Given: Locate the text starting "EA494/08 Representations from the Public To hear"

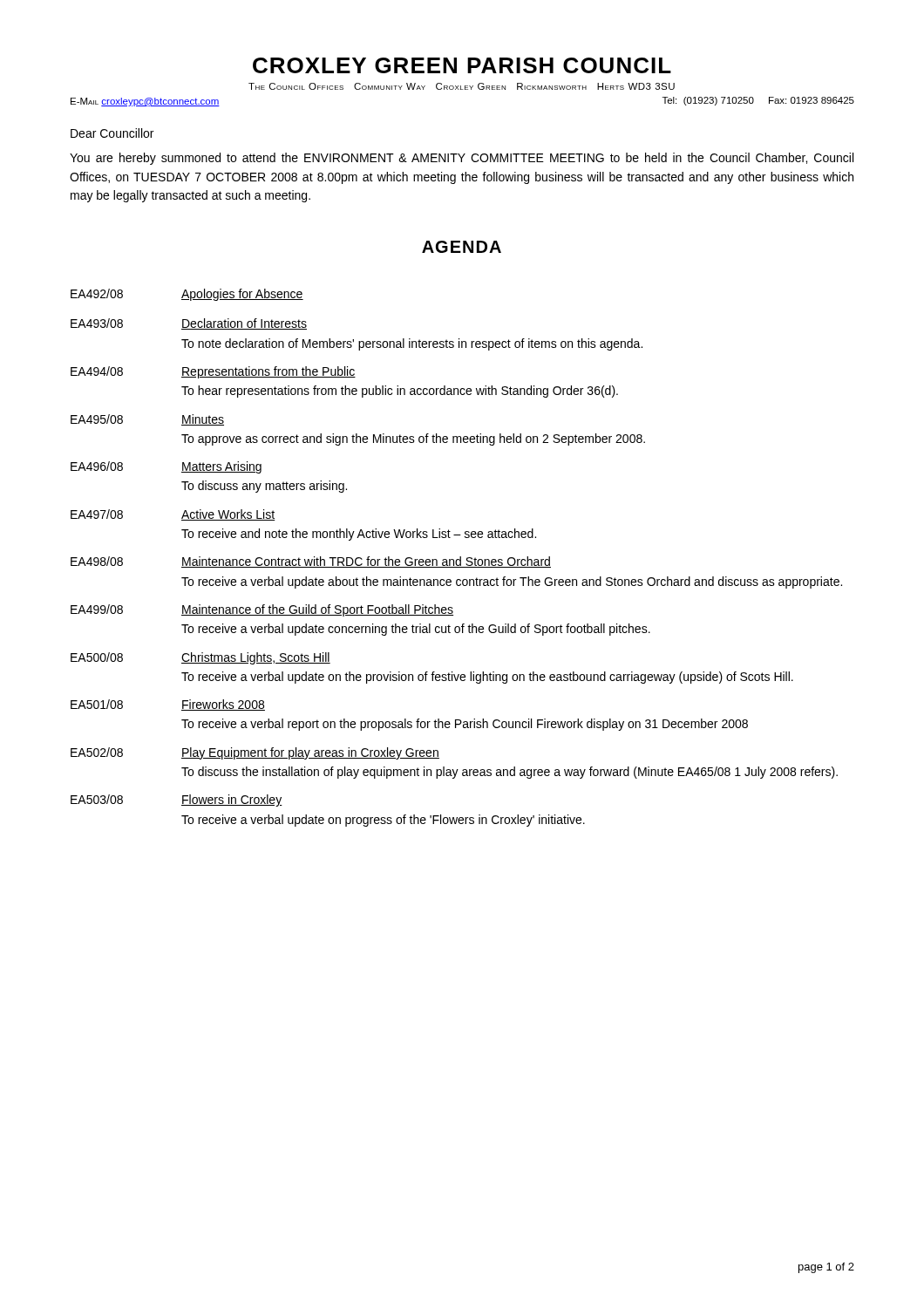Looking at the screenshot, I should tap(462, 383).
